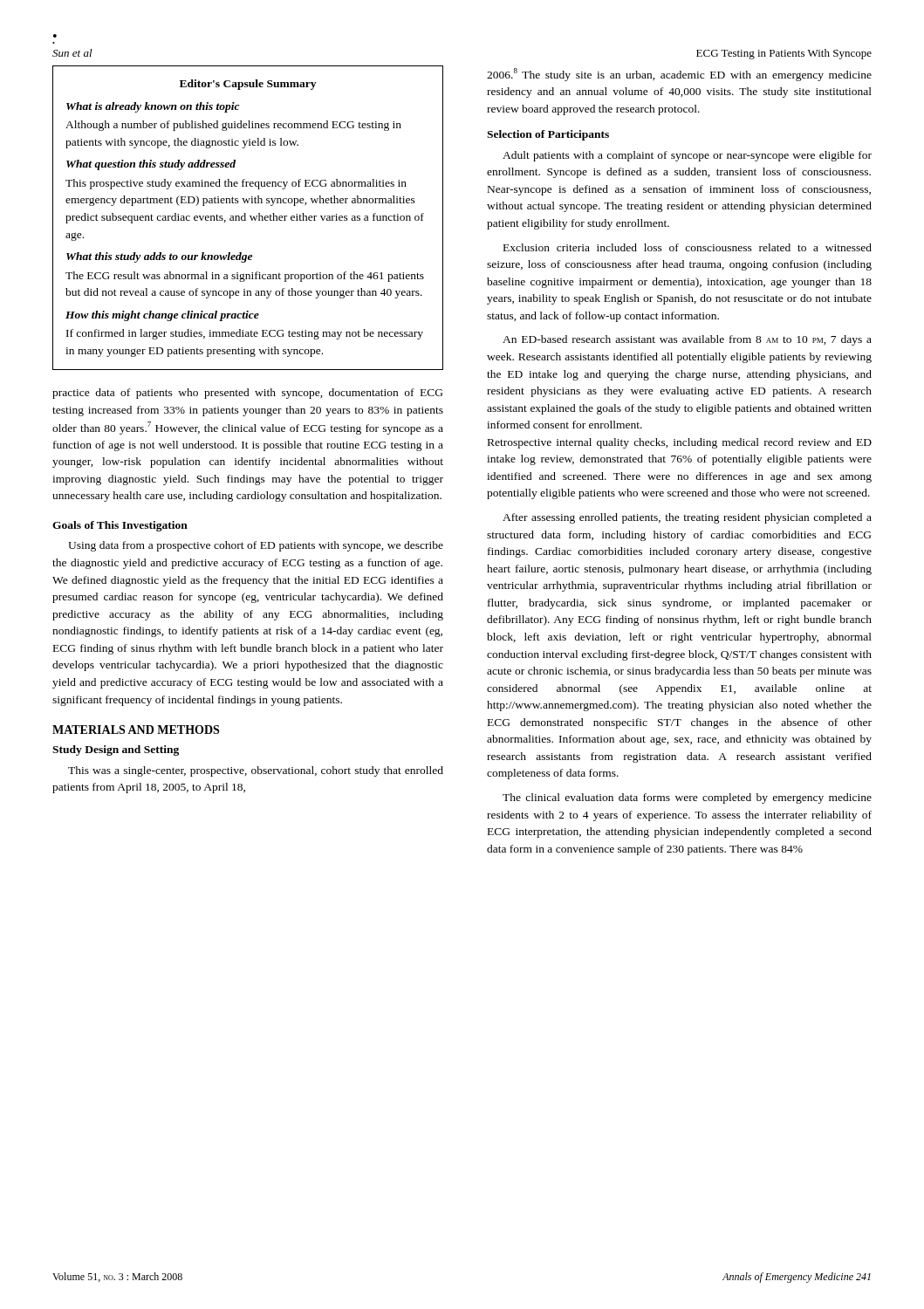Locate the text block containing "The clinical evaluation data forms"
924x1309 pixels.
(x=679, y=823)
